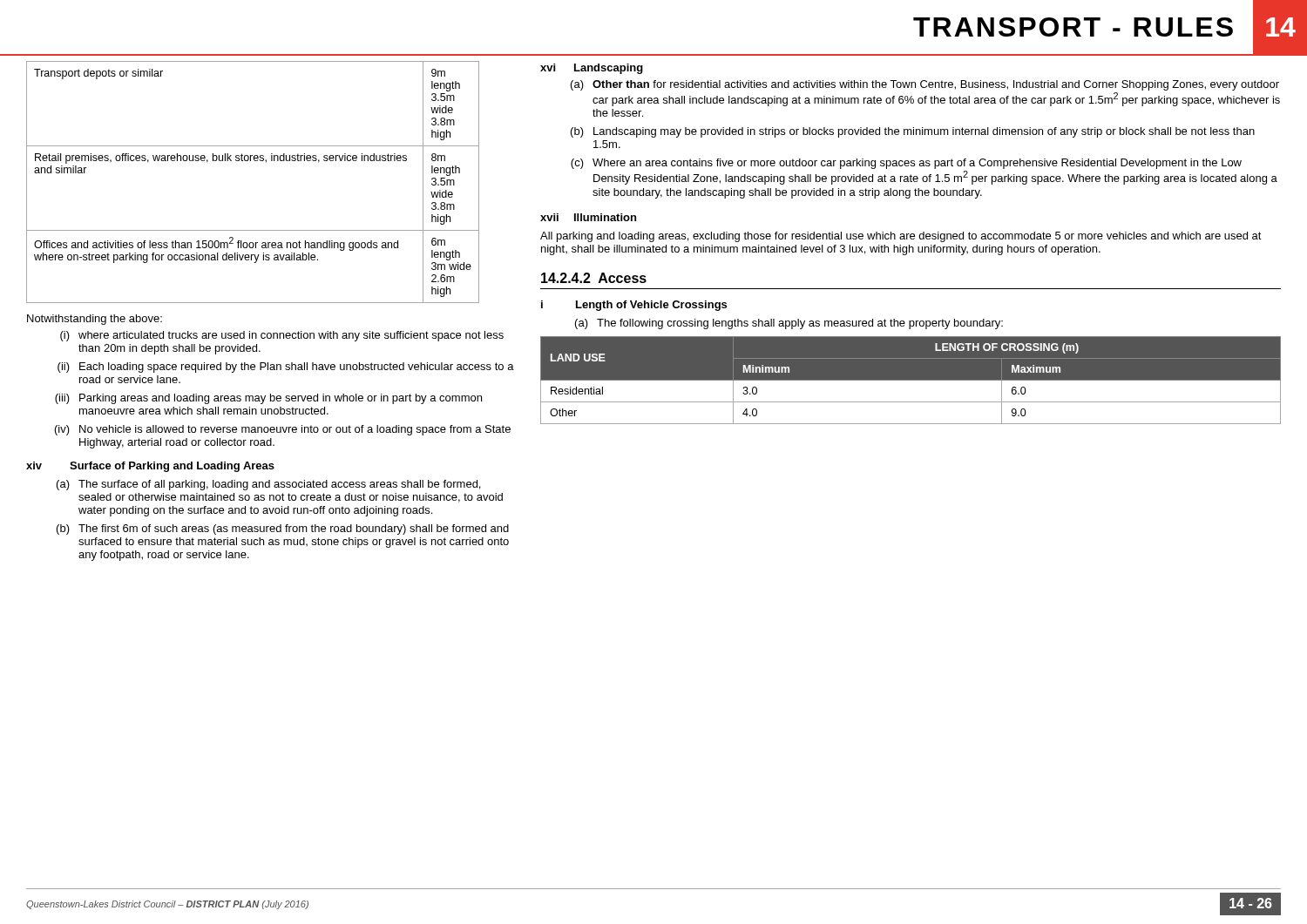Find the list item containing "(c) Where an area contains five or more"

pos(911,177)
